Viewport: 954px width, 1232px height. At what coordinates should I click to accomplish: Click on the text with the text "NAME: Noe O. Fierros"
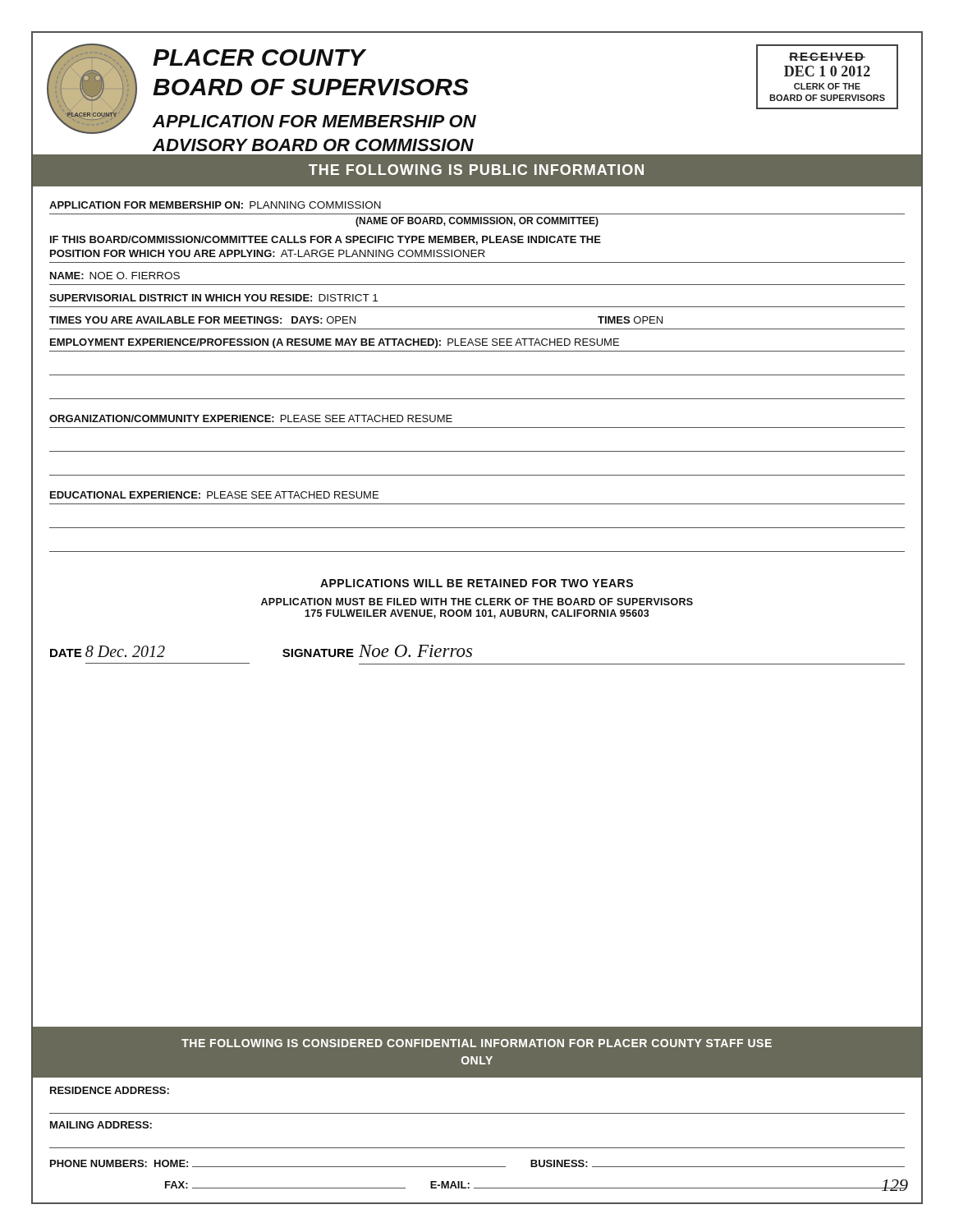115,276
